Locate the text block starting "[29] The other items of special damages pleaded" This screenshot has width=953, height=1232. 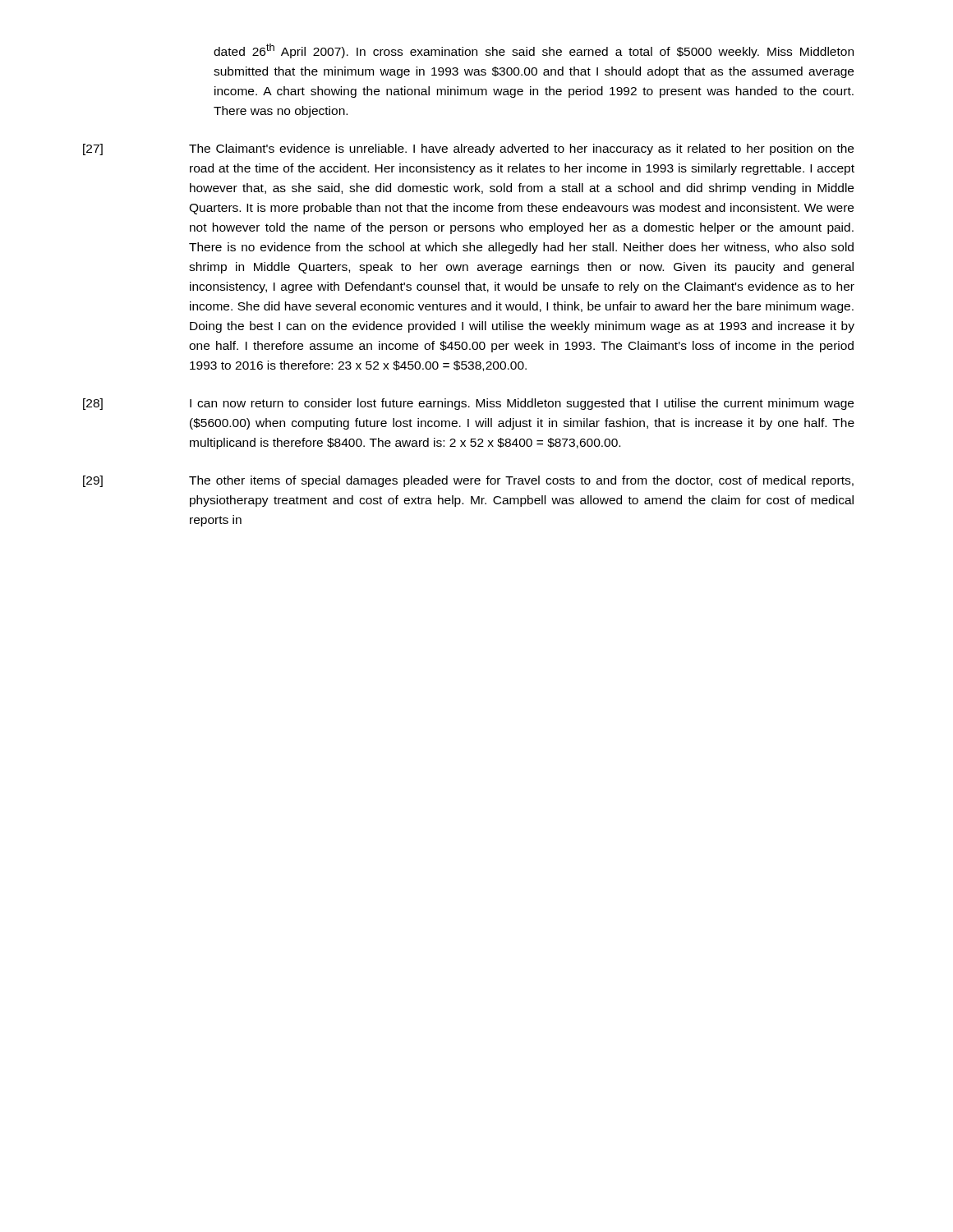pos(468,501)
